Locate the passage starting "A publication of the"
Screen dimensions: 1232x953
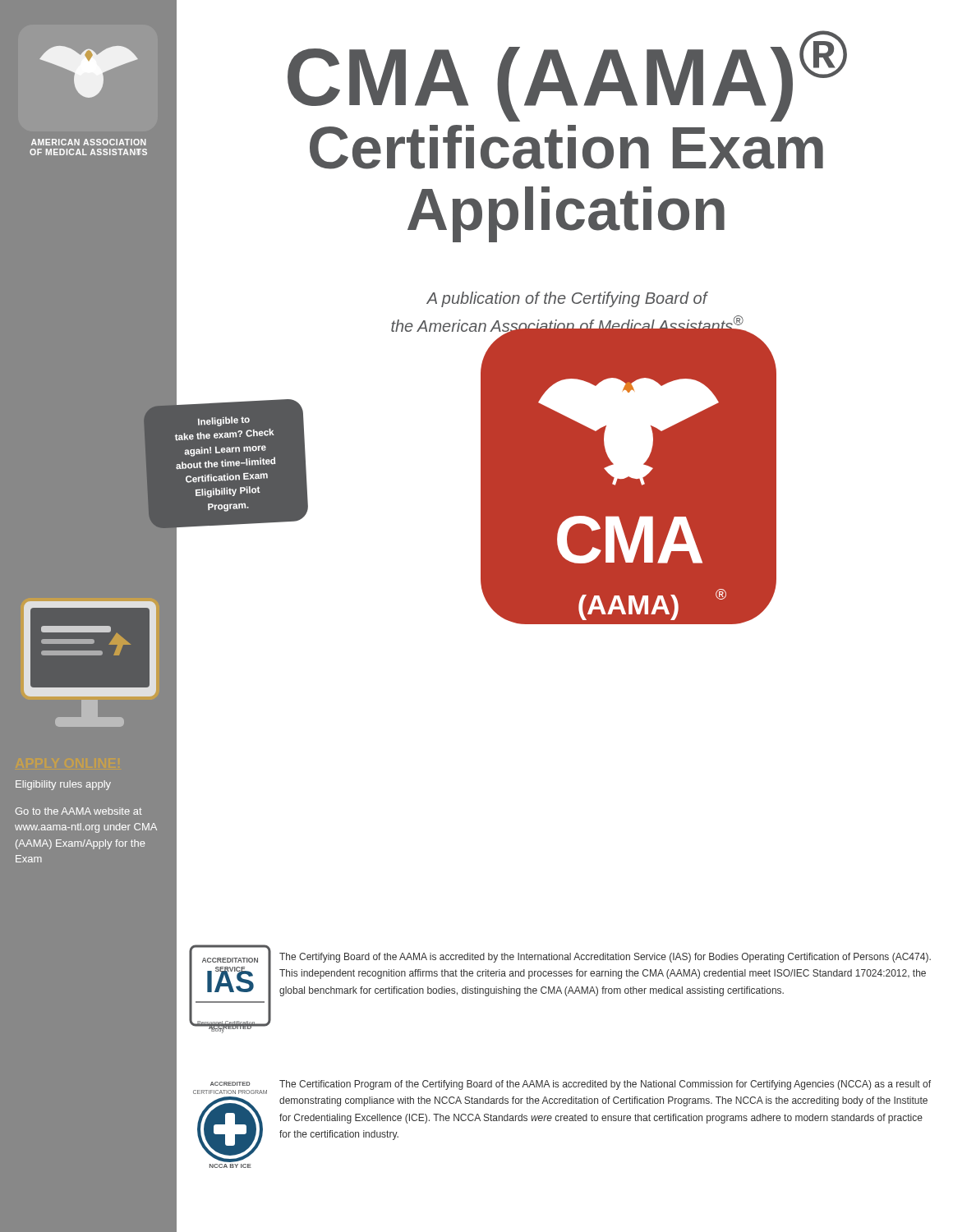click(567, 312)
